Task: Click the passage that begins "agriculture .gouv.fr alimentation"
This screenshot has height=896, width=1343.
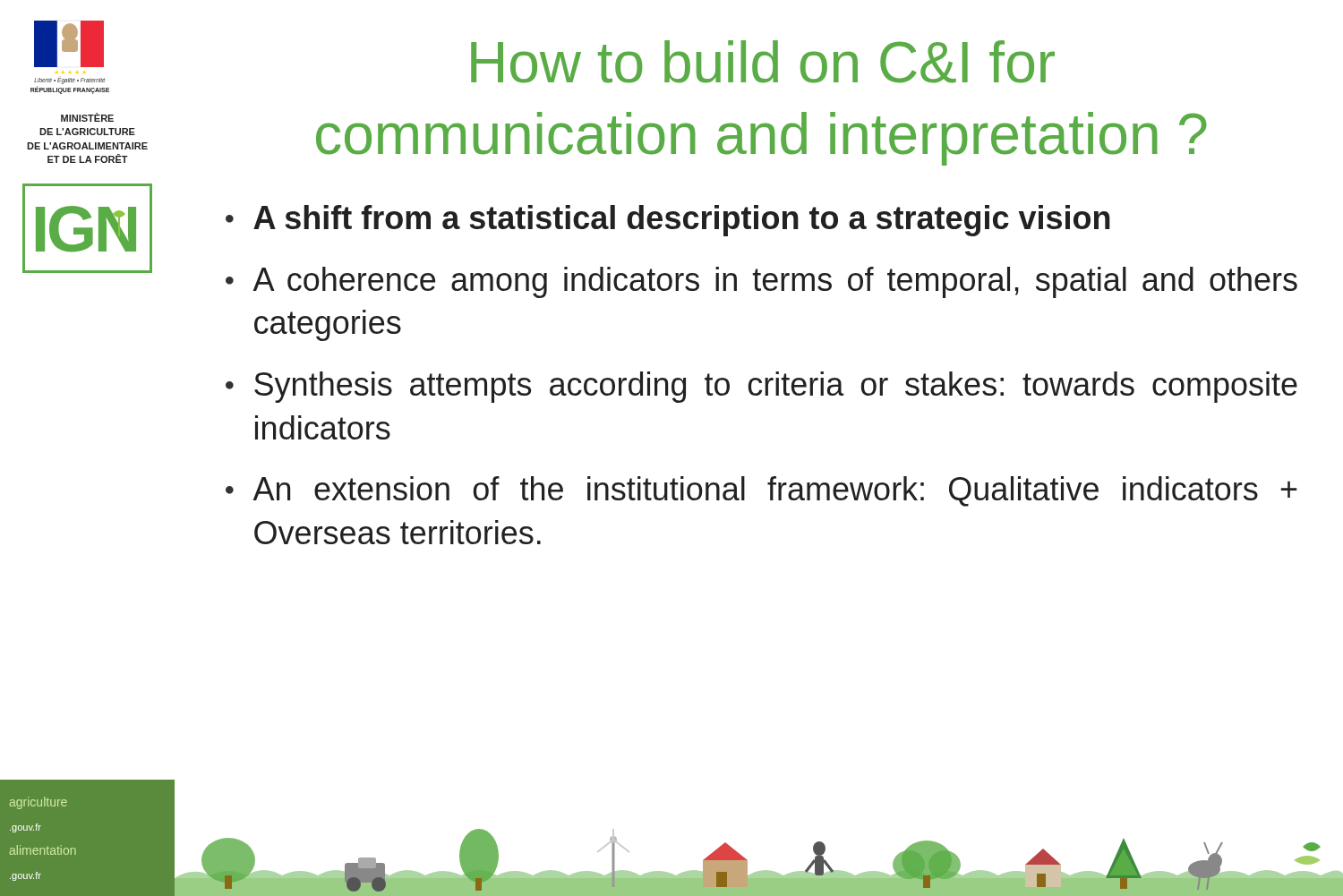Action: [x=43, y=838]
